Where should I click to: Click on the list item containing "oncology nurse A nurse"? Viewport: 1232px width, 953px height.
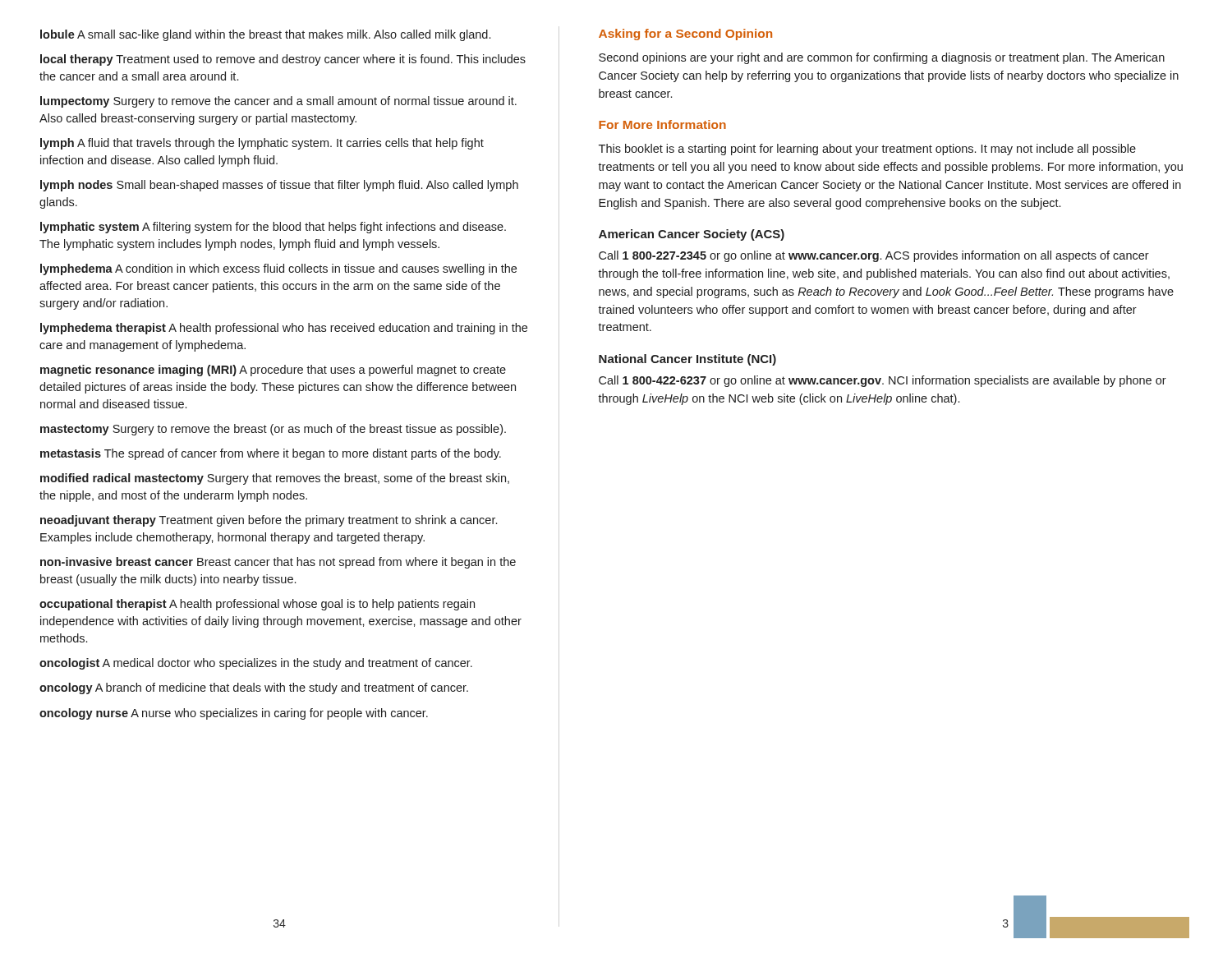(x=234, y=713)
